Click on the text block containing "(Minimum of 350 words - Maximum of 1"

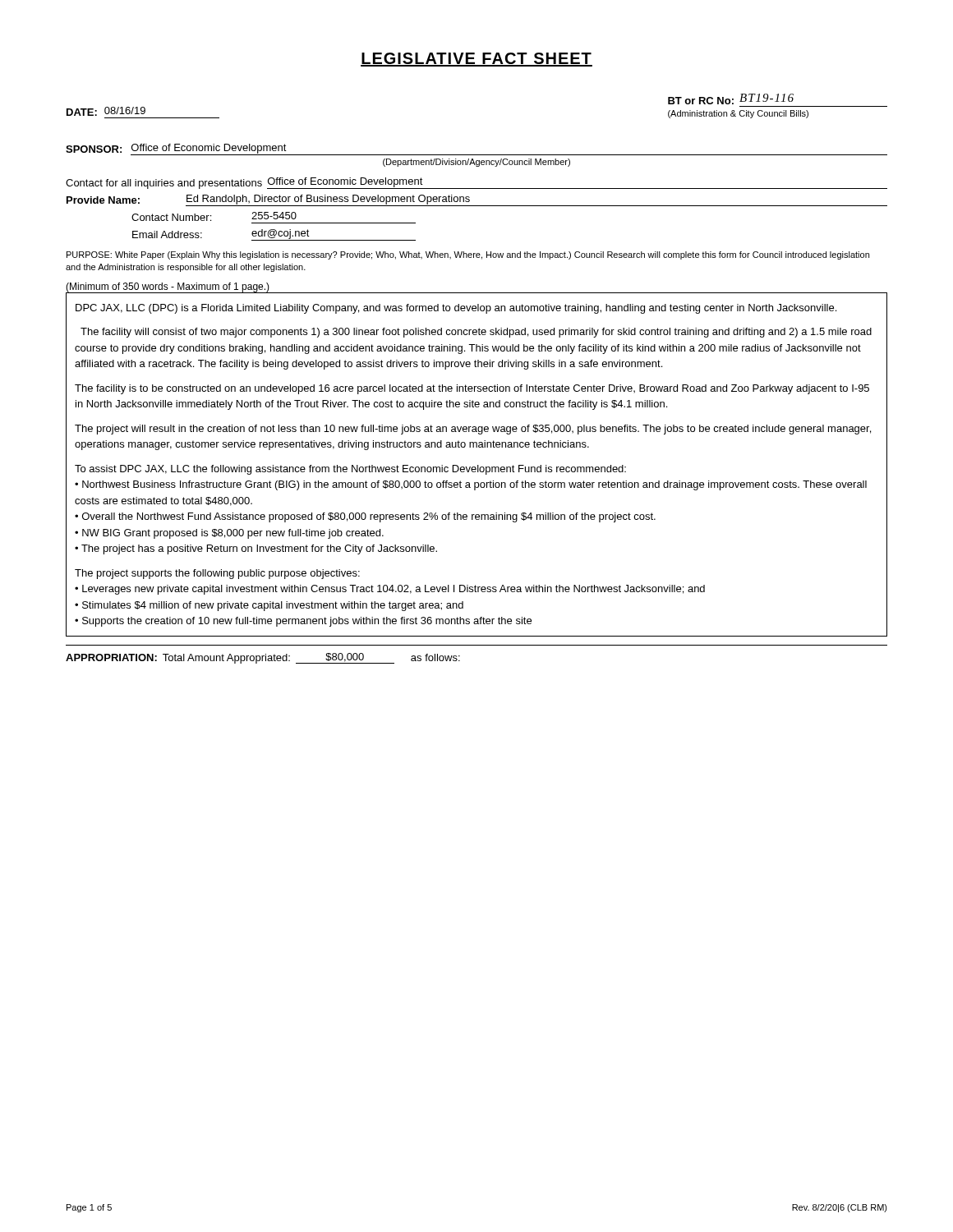click(168, 287)
